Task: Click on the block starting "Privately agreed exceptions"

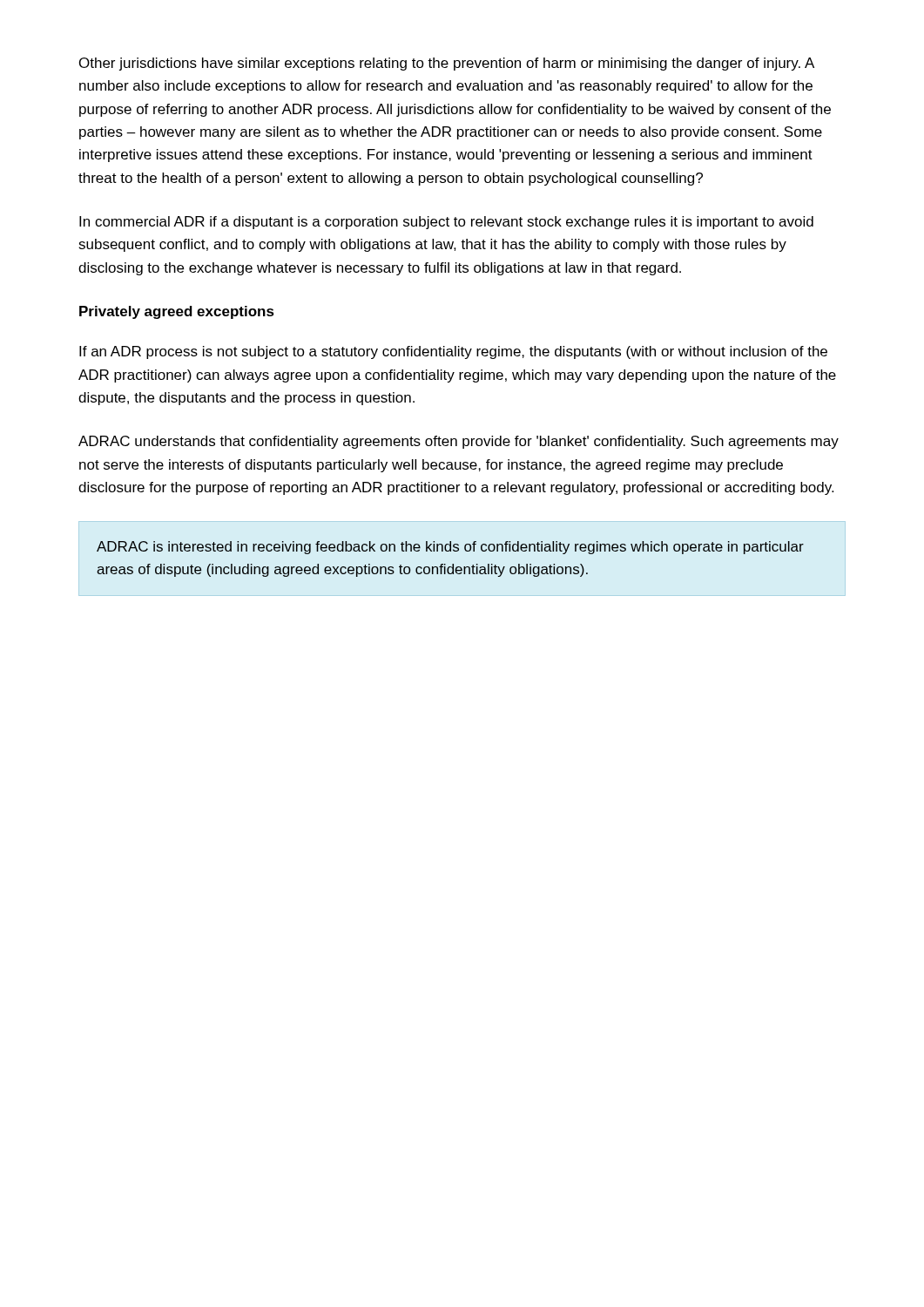Action: click(x=176, y=312)
